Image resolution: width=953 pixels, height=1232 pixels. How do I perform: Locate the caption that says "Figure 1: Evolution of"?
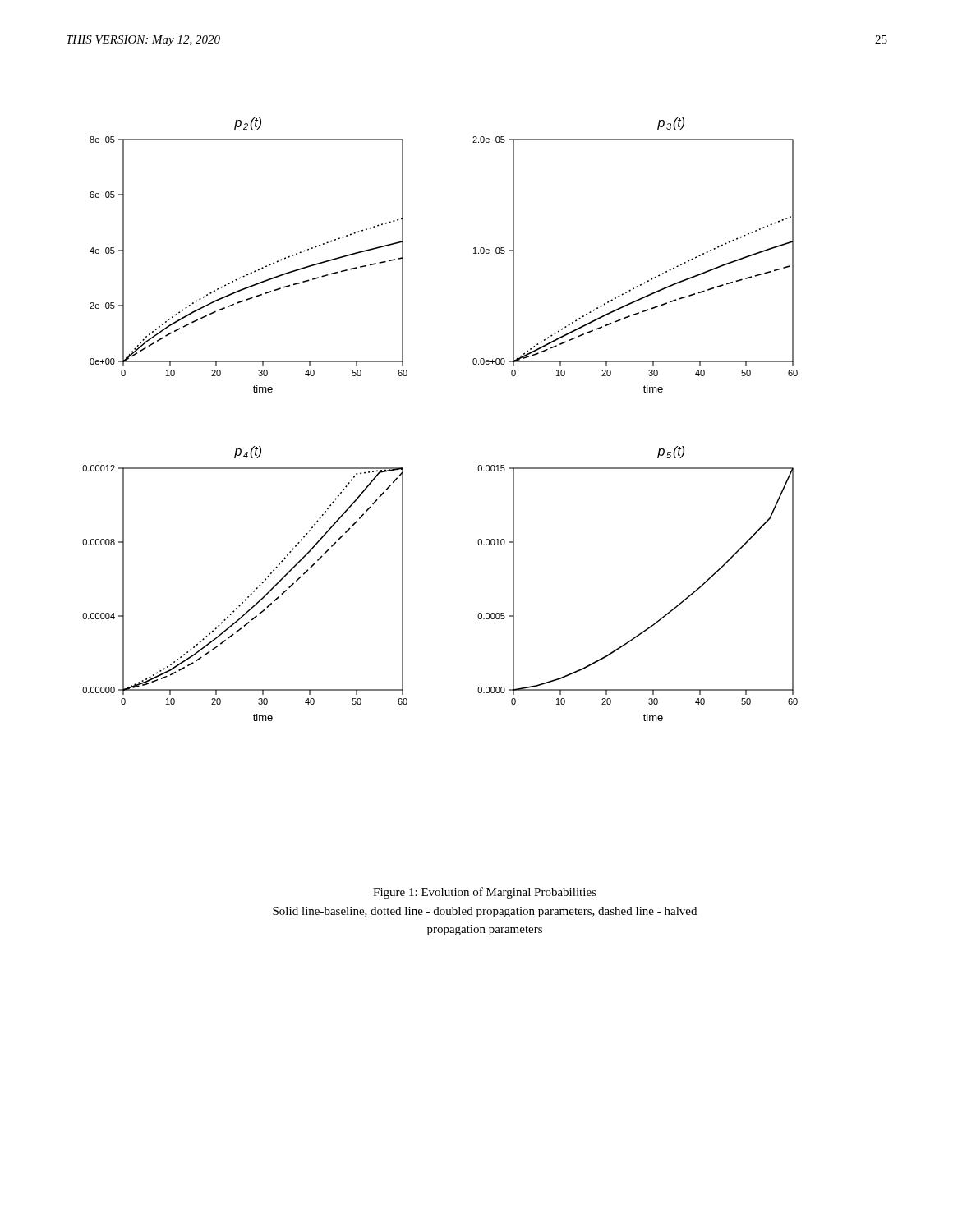point(485,910)
